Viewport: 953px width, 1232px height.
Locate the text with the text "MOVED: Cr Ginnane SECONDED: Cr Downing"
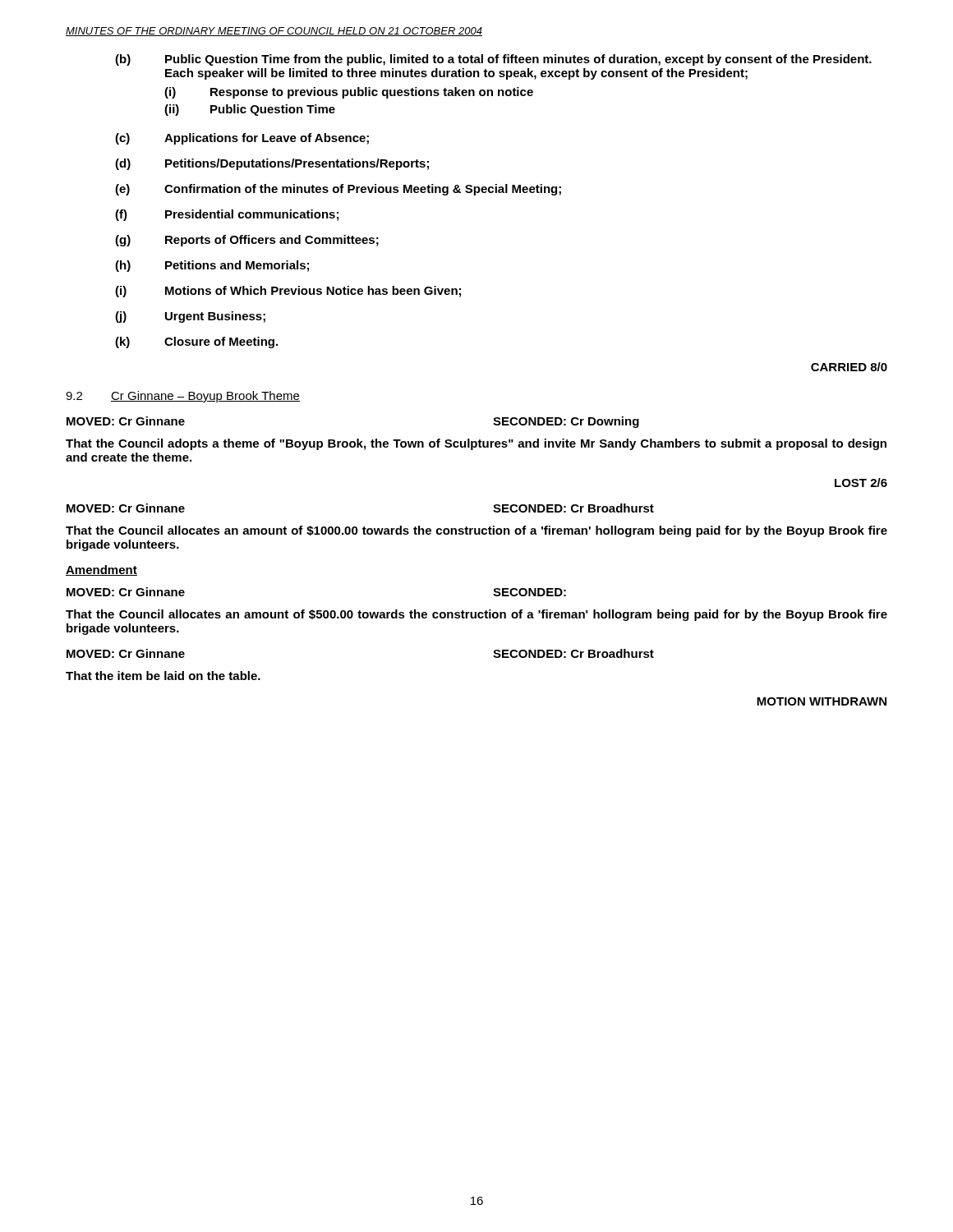[x=121, y=423]
